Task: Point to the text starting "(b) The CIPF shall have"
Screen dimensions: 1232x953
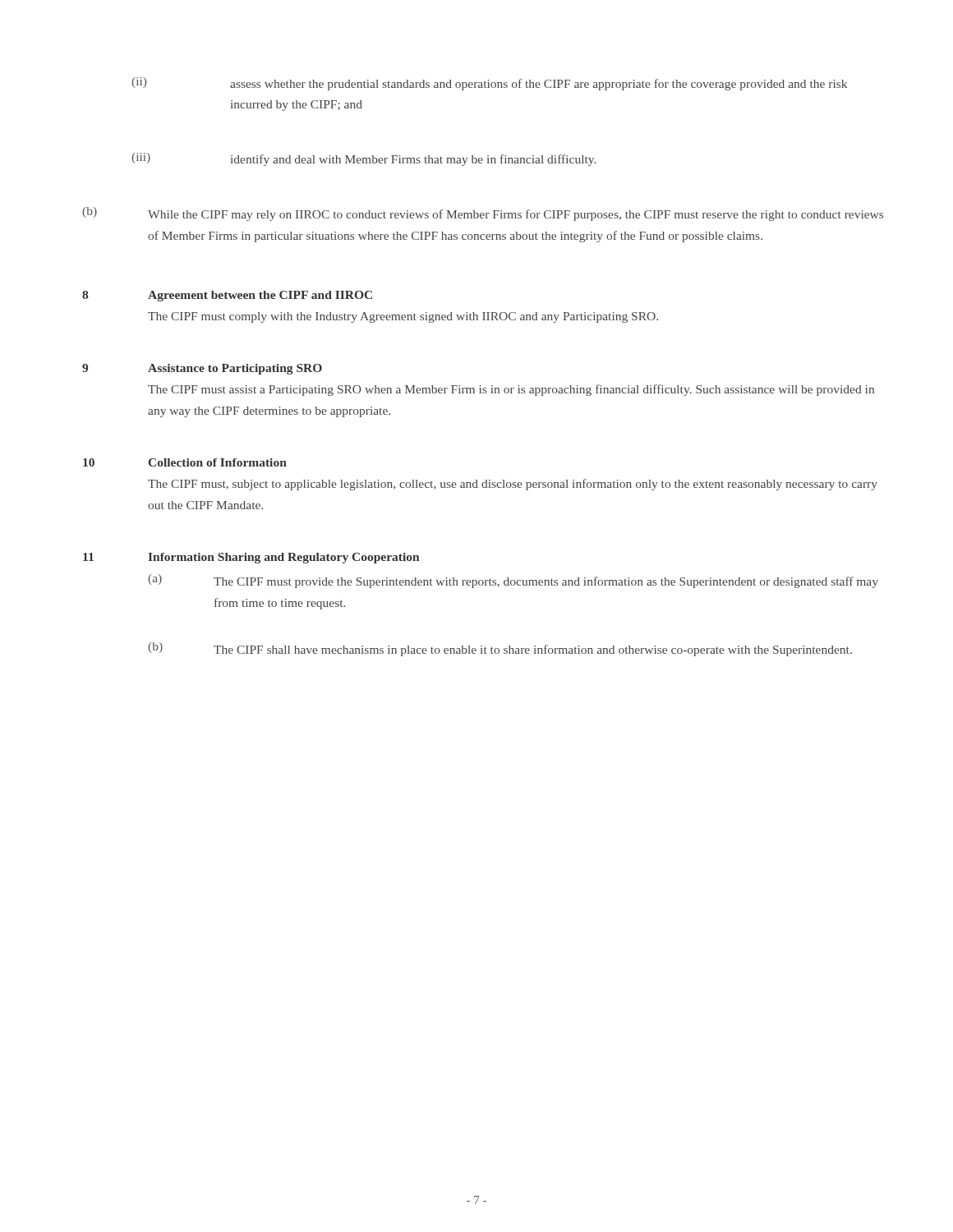Action: (518, 650)
